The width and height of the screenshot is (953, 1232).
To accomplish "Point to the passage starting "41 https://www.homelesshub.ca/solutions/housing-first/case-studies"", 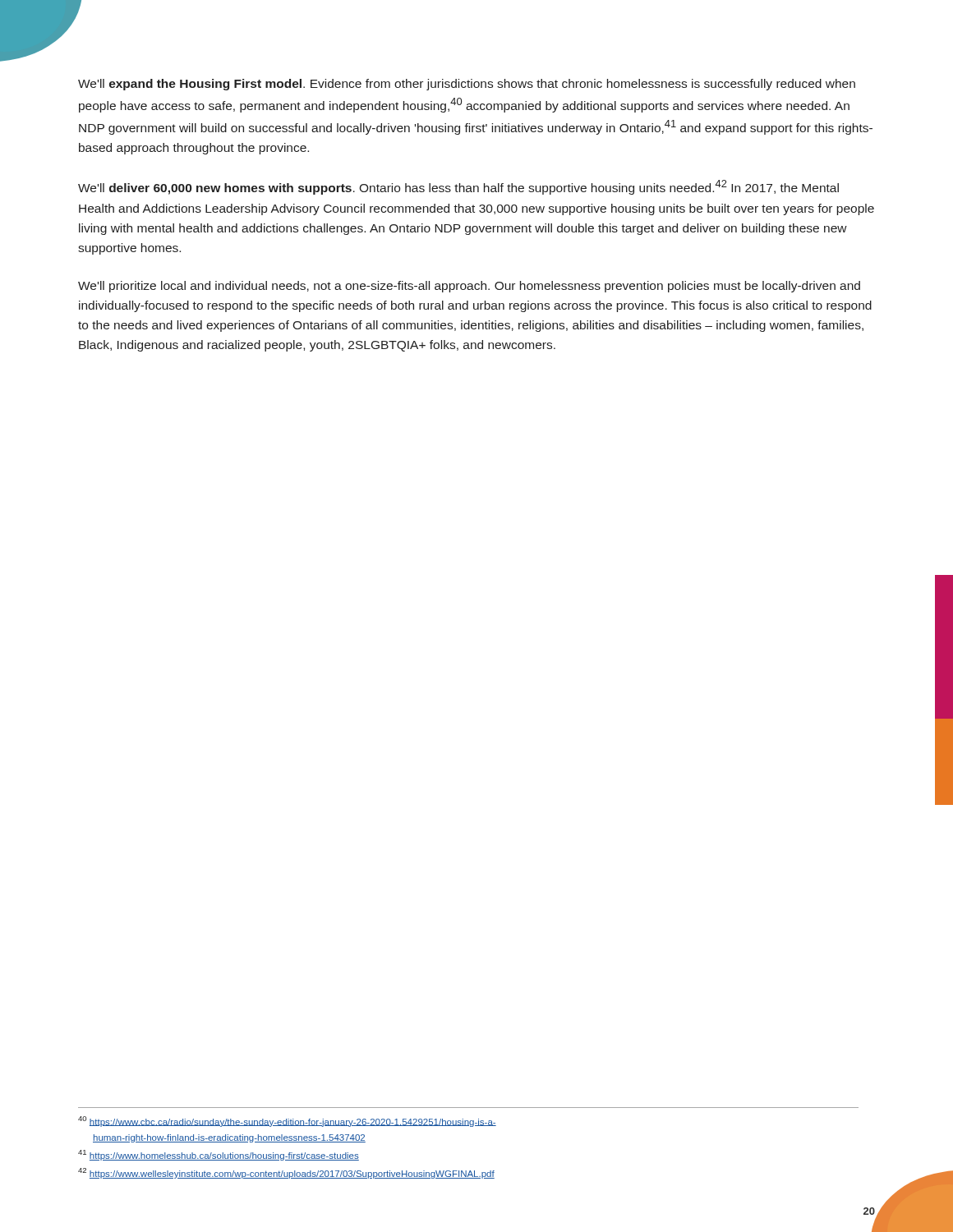I will (218, 1154).
